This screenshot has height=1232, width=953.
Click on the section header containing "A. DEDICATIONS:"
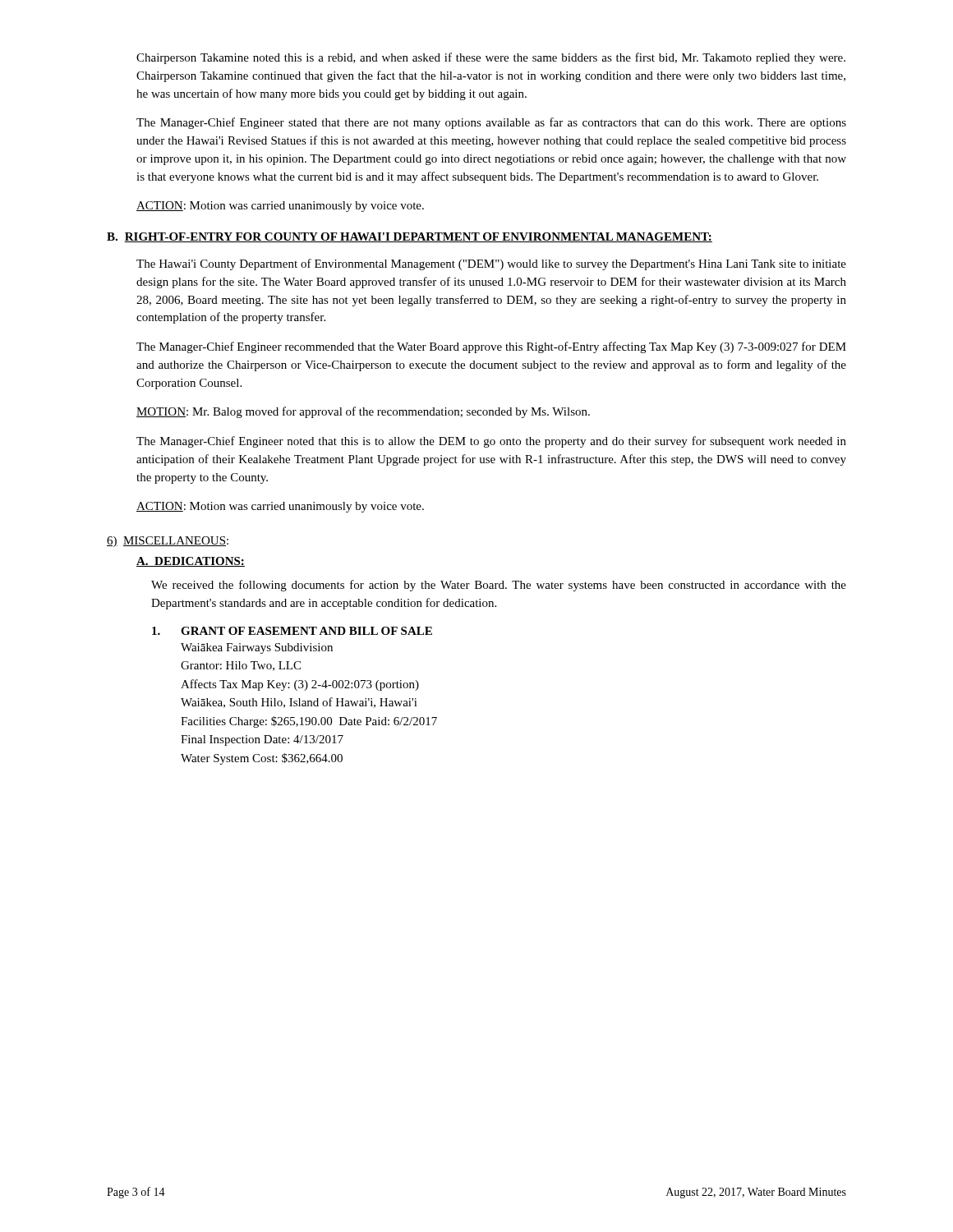(x=191, y=561)
